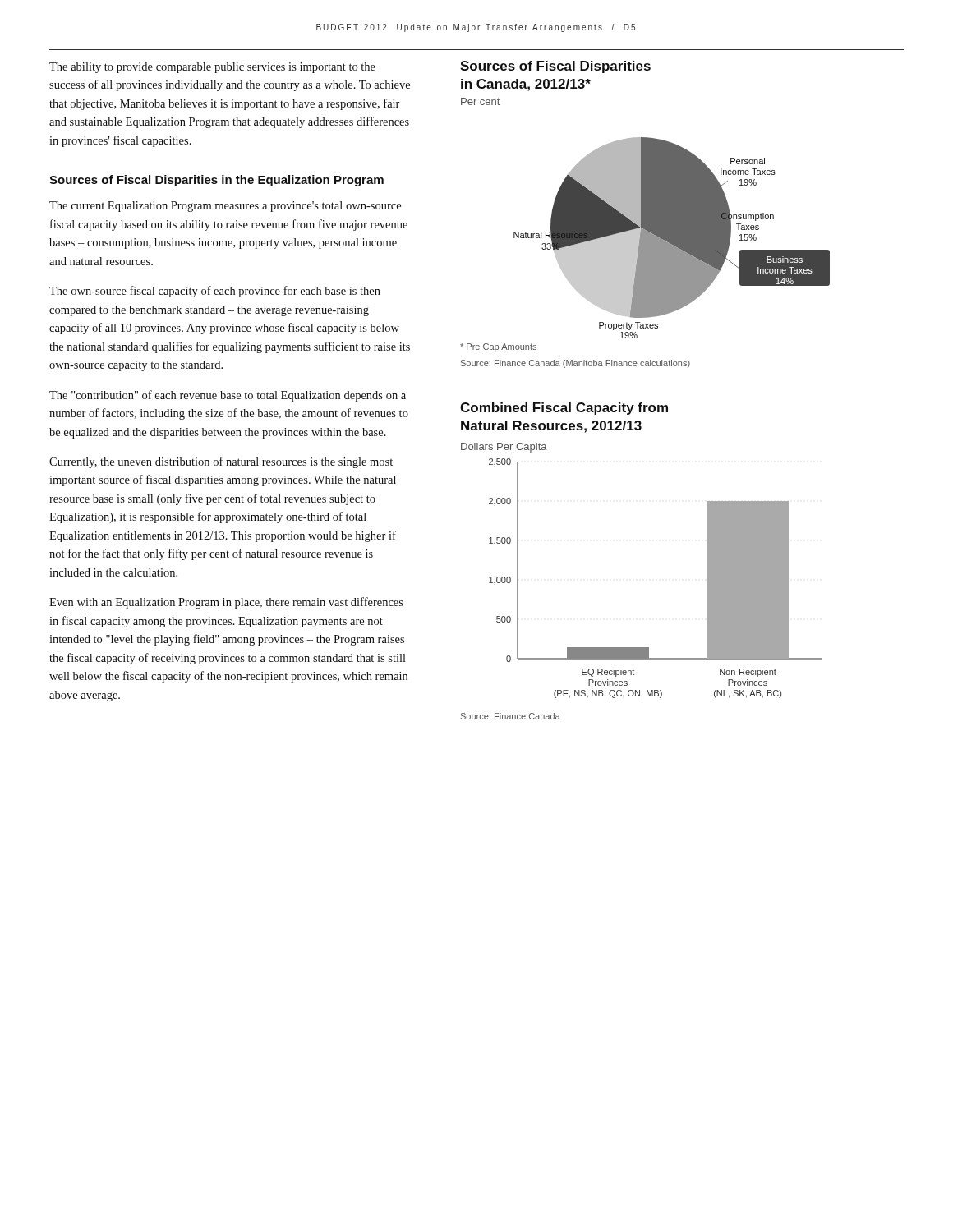The height and width of the screenshot is (1232, 953).
Task: Click the section header that begins "Sources of Fiscal Disparities"
Action: pyautogui.click(x=217, y=180)
